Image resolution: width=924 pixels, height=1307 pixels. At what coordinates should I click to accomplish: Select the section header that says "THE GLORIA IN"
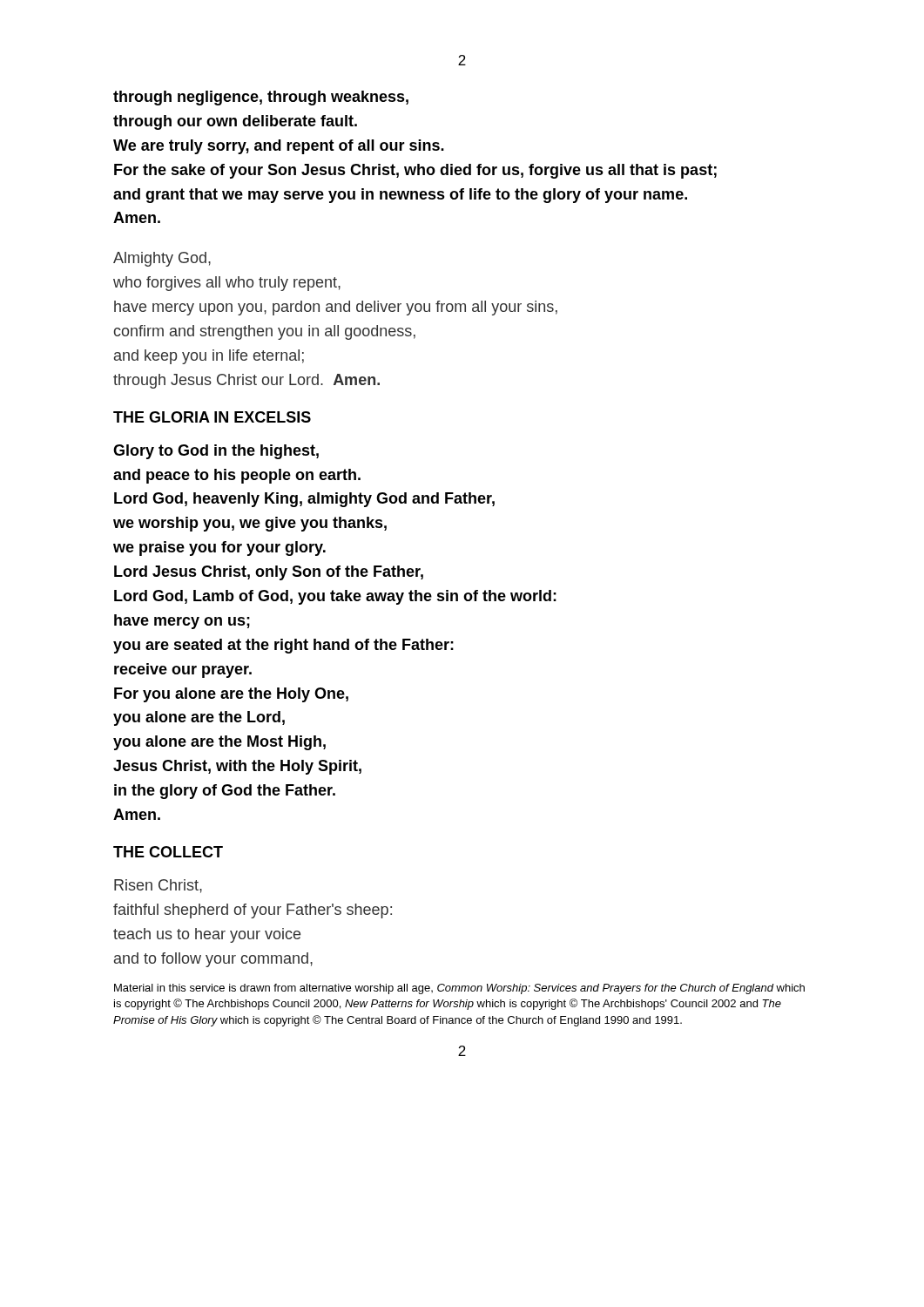point(212,417)
